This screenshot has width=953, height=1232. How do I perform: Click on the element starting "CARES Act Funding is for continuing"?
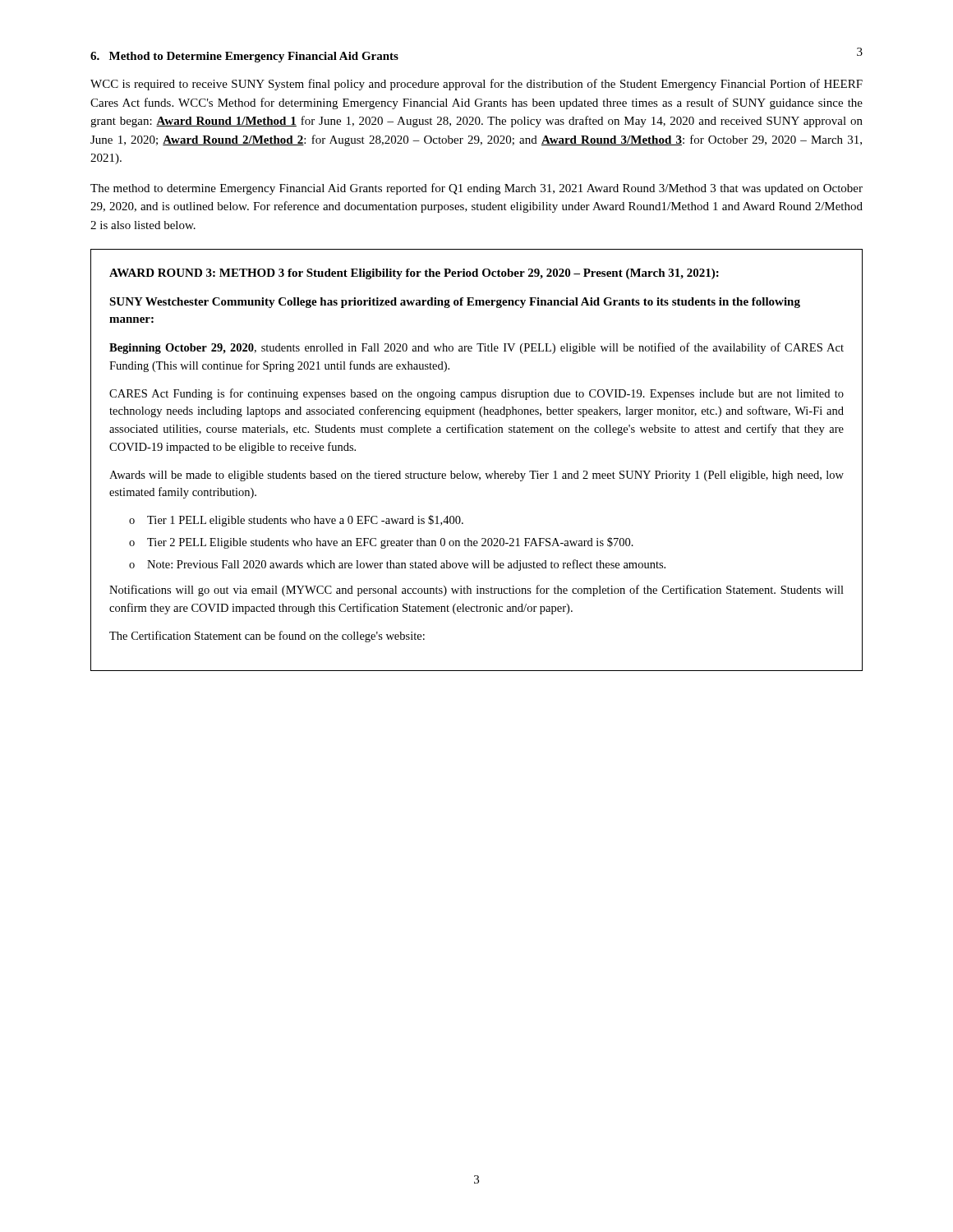tap(476, 420)
